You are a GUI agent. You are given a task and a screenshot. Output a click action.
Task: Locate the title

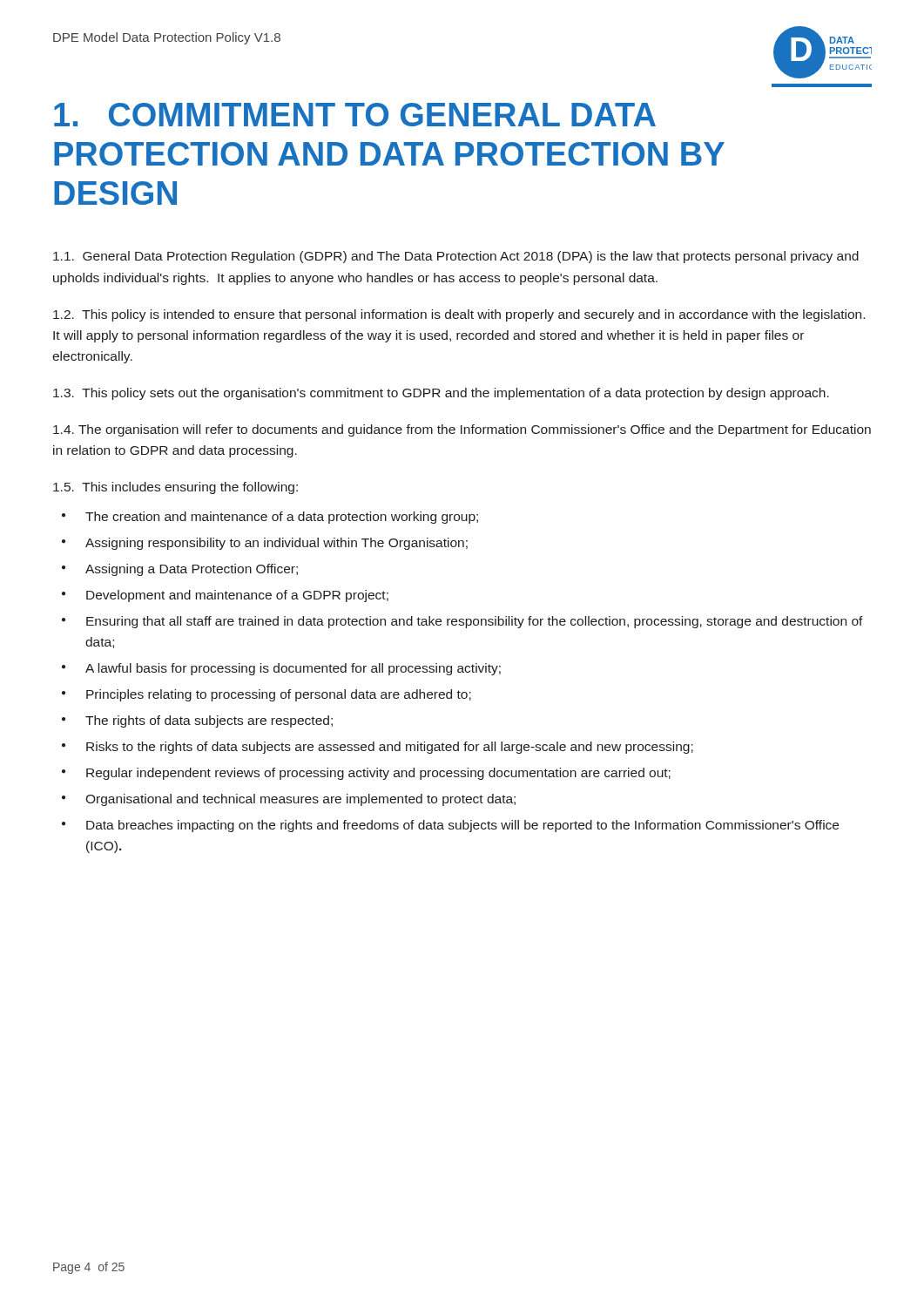pos(462,154)
